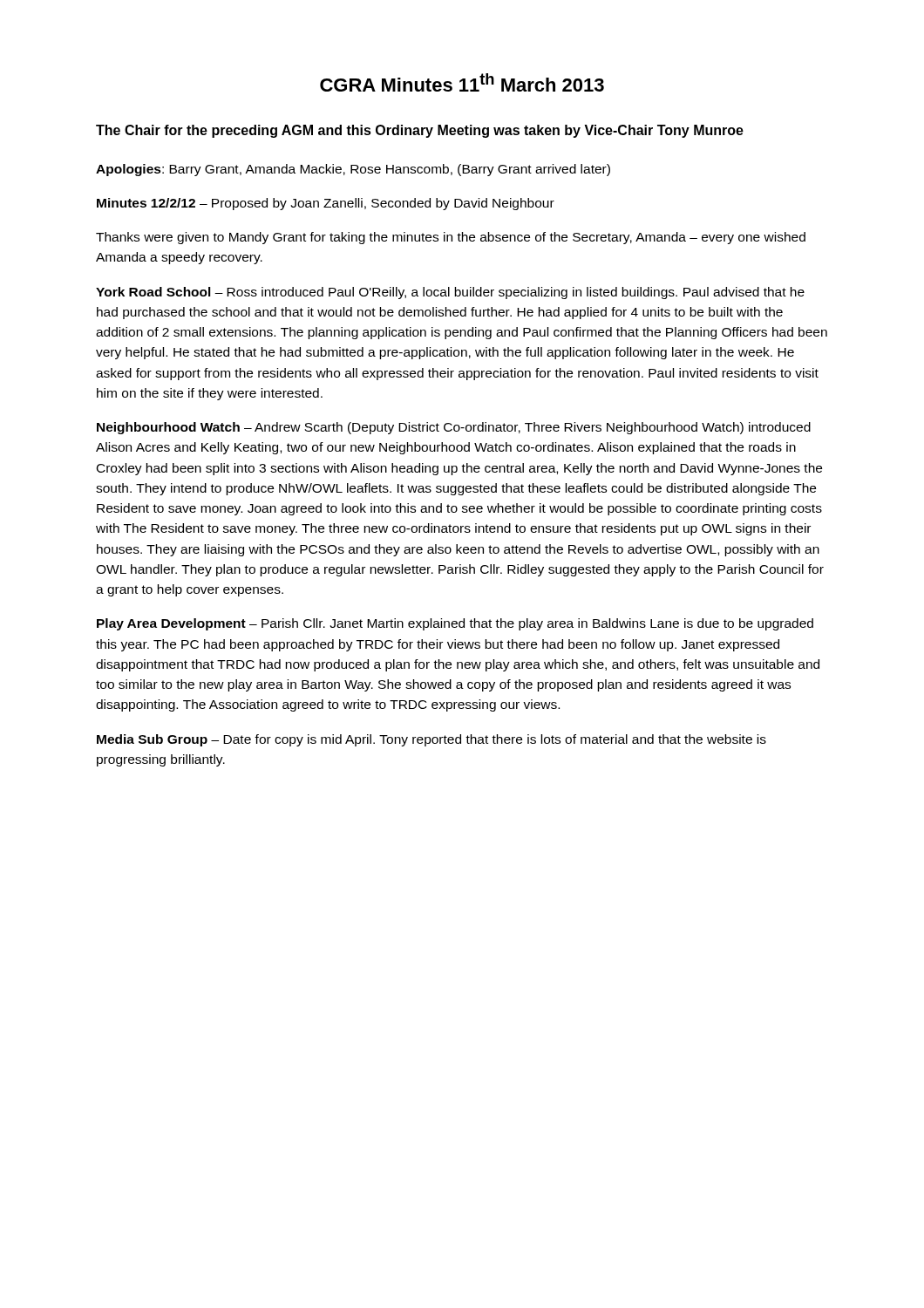This screenshot has width=924, height=1308.
Task: Select the text block that says "The Chair for the preceding"
Action: click(420, 131)
